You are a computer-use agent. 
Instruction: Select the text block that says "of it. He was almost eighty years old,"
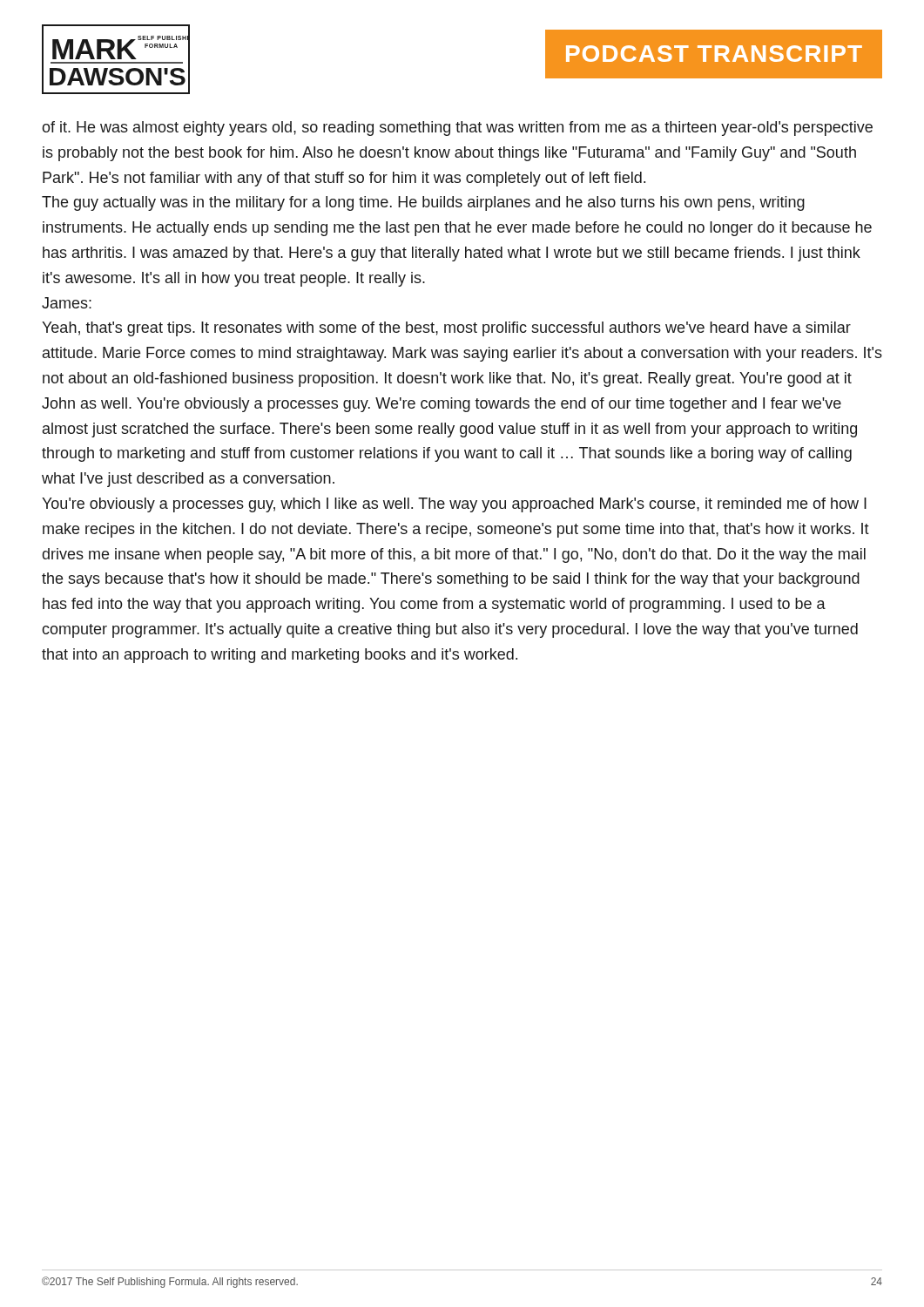[462, 203]
